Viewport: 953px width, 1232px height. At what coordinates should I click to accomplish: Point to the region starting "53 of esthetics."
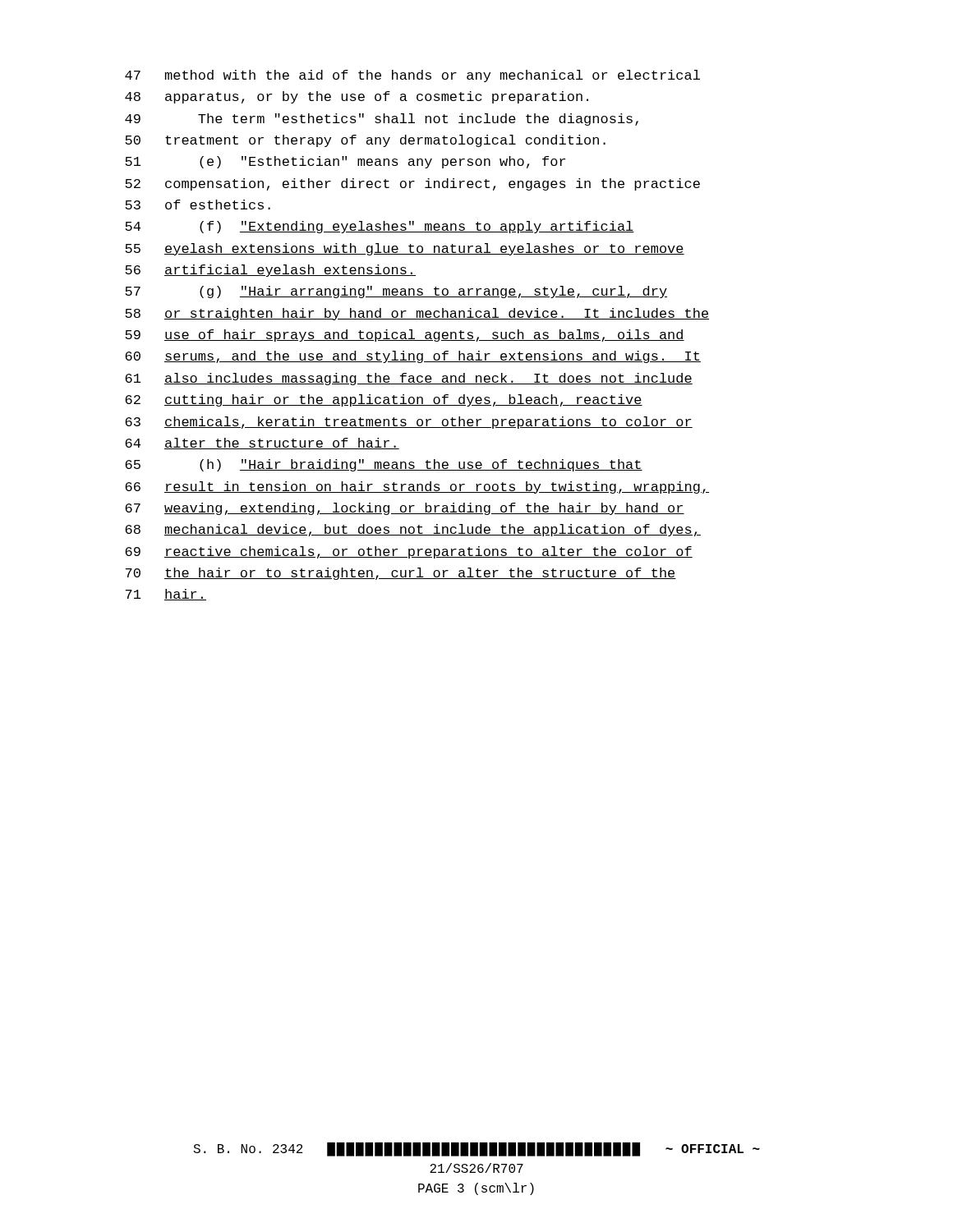186,206
